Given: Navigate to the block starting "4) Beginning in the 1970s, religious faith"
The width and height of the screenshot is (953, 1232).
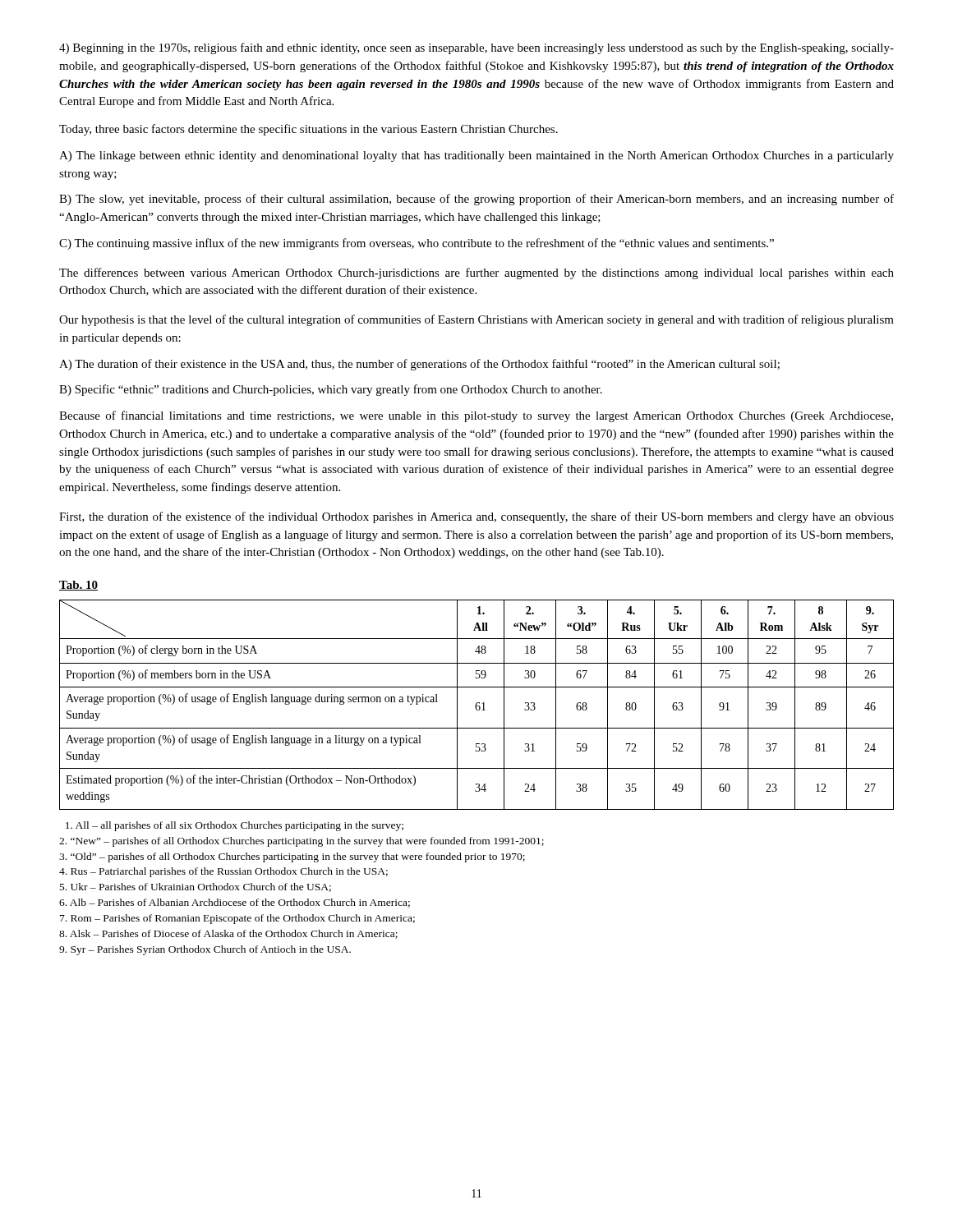Looking at the screenshot, I should (x=476, y=75).
